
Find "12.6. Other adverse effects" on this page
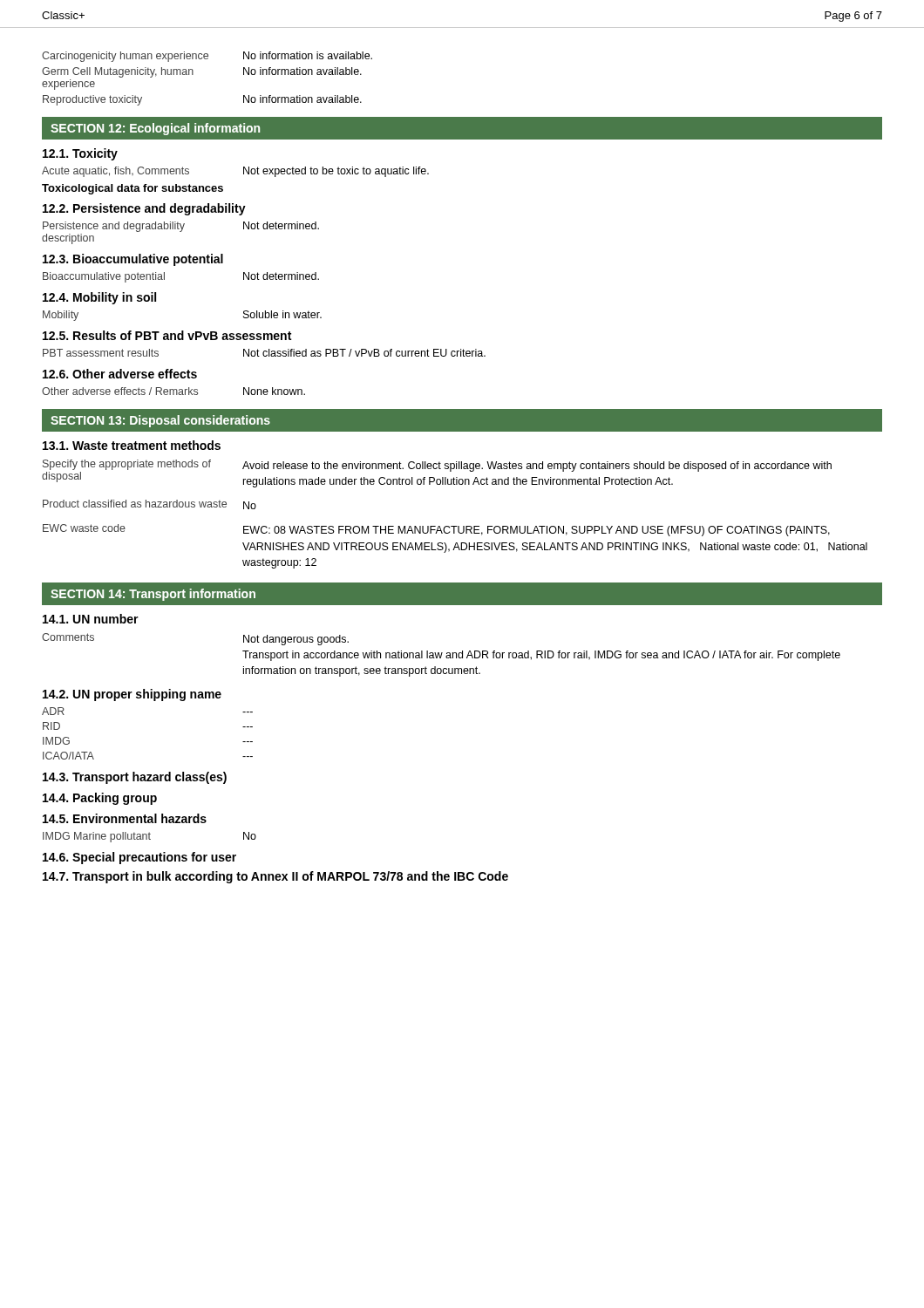click(x=120, y=374)
